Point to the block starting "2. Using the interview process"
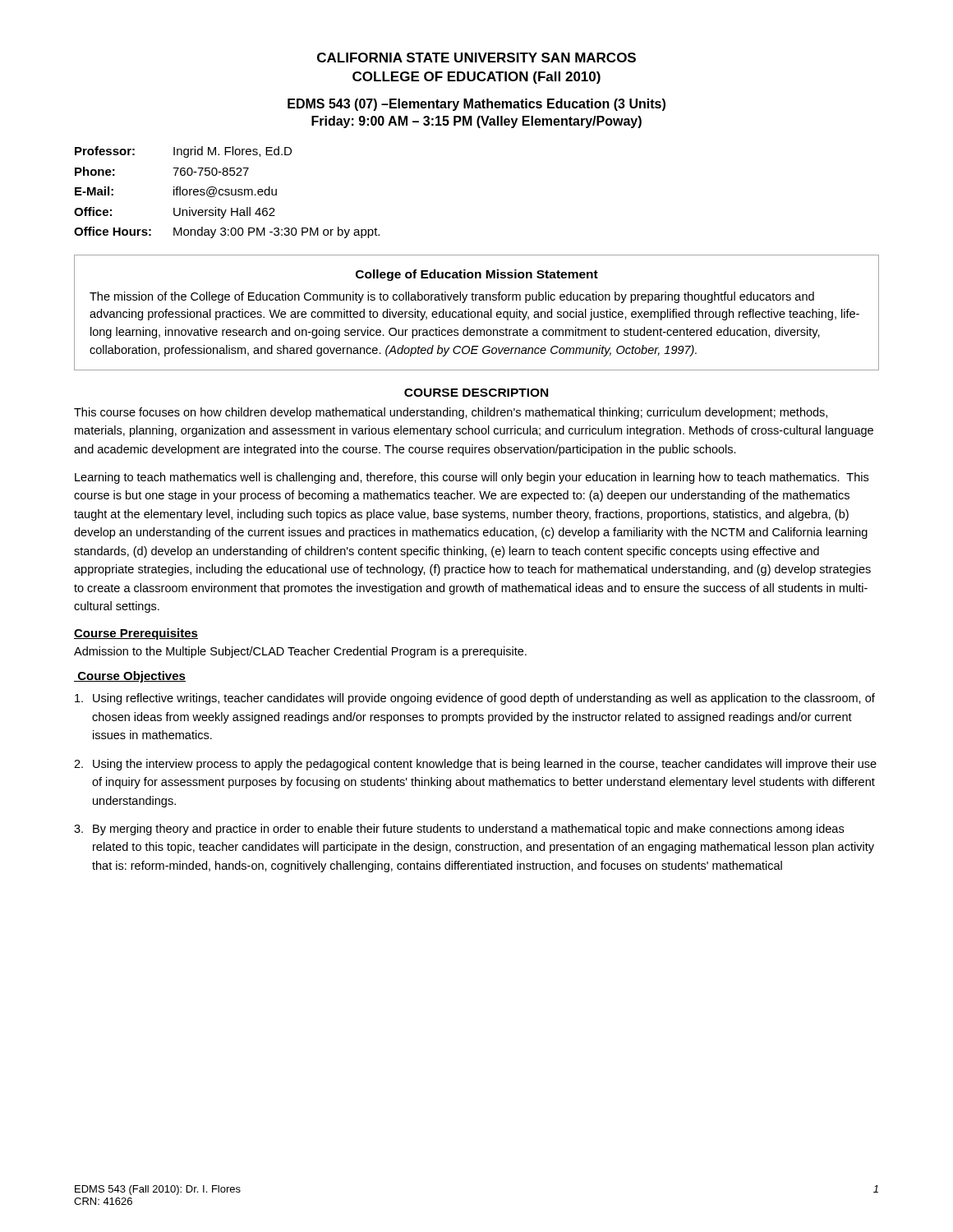Viewport: 953px width, 1232px height. coord(476,782)
